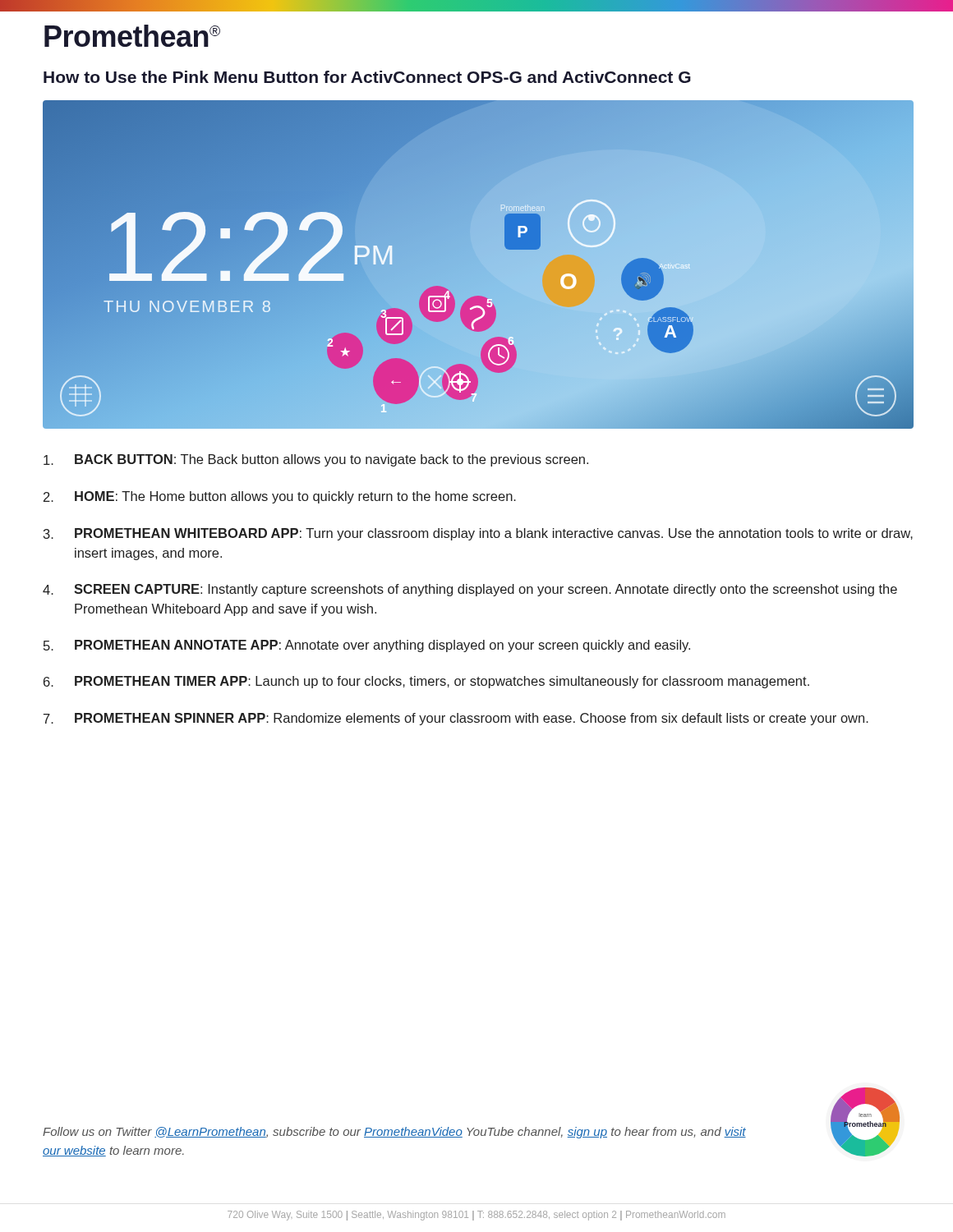
Task: Point to the passage starting "2. HOME: The"
Action: (478, 497)
